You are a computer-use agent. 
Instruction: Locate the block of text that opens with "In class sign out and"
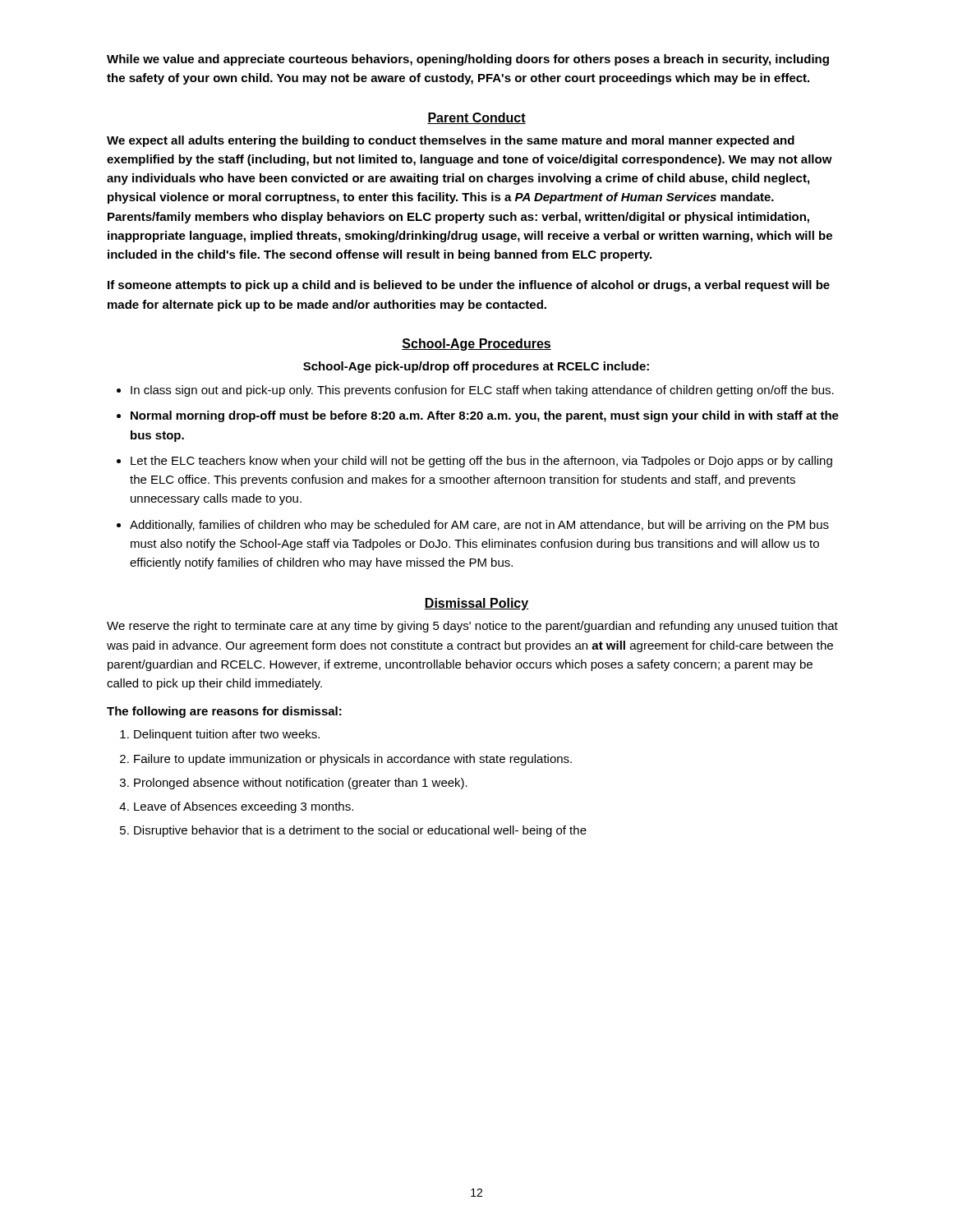point(488,390)
